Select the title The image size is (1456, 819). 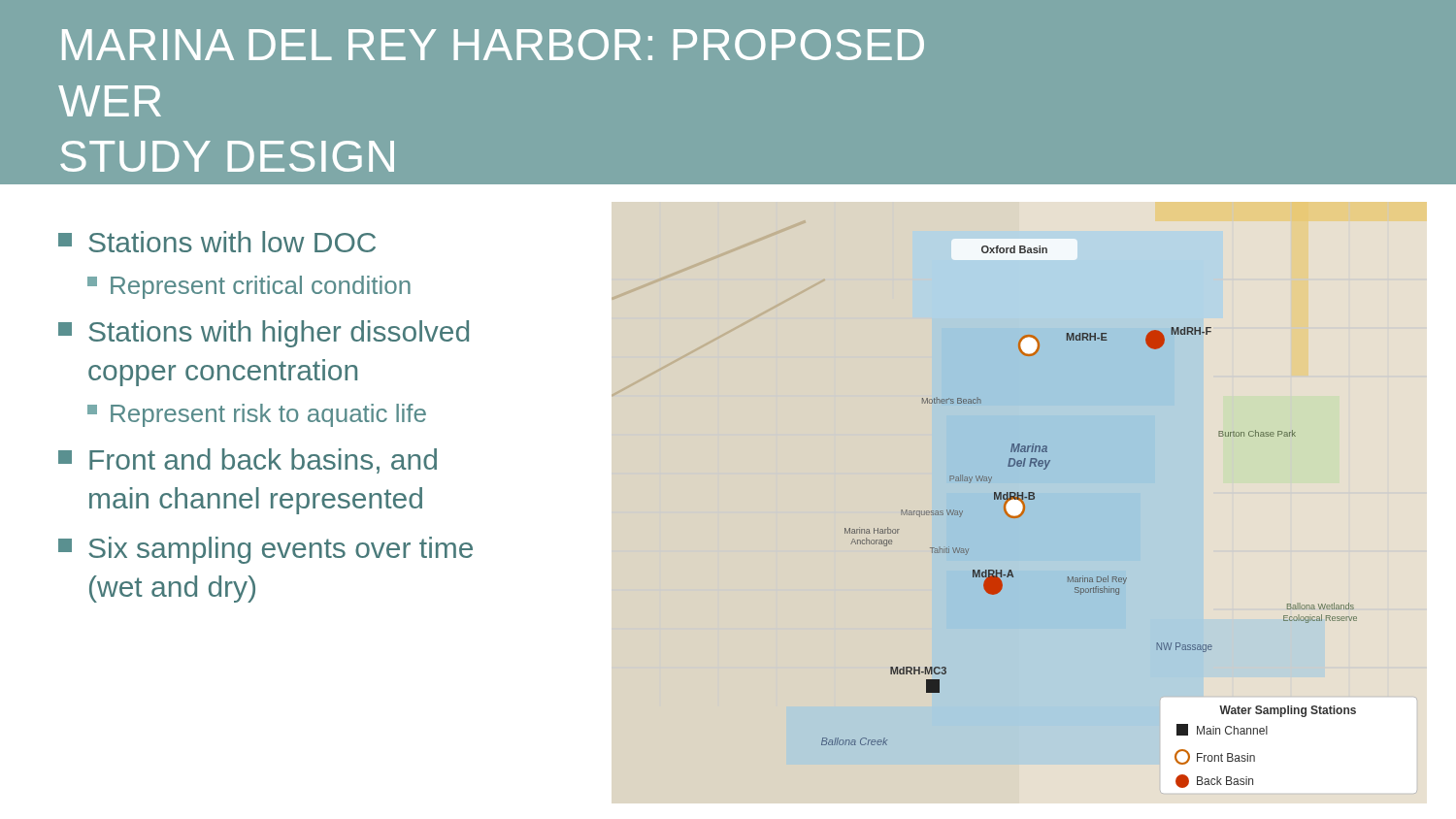495,101
